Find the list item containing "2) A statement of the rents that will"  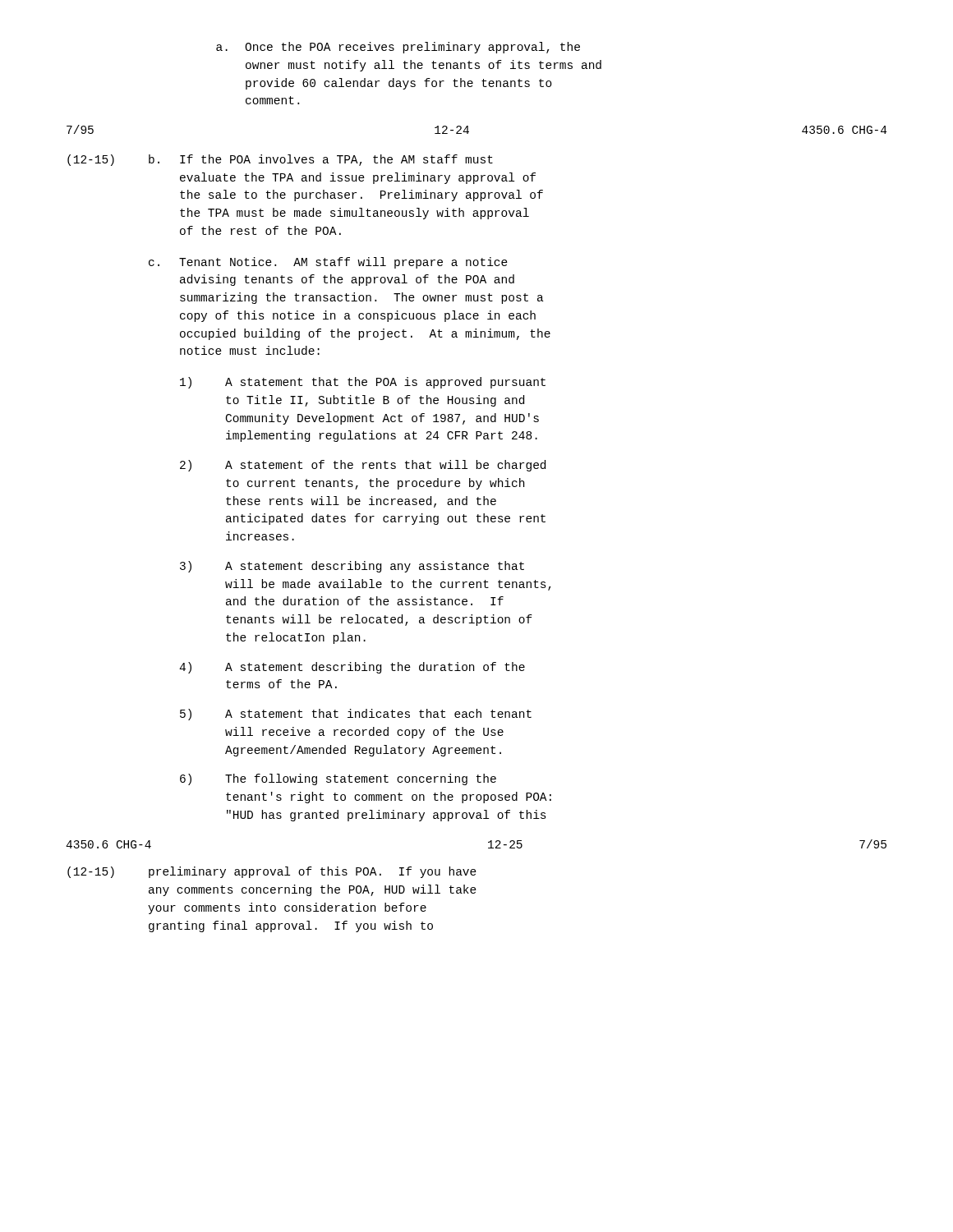[363, 466]
